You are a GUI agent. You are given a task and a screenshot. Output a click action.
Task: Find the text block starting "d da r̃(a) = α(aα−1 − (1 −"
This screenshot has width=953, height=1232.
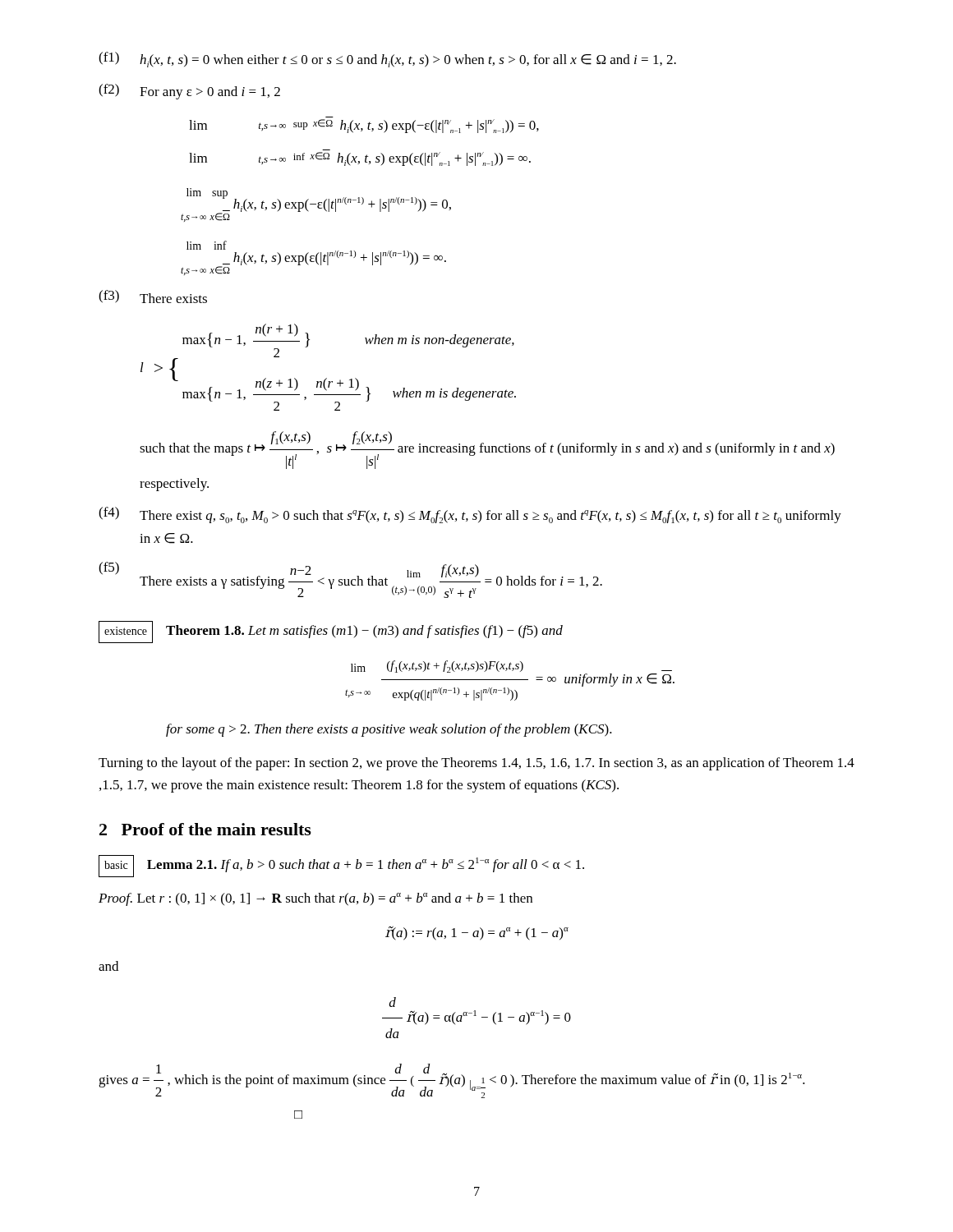click(476, 1018)
